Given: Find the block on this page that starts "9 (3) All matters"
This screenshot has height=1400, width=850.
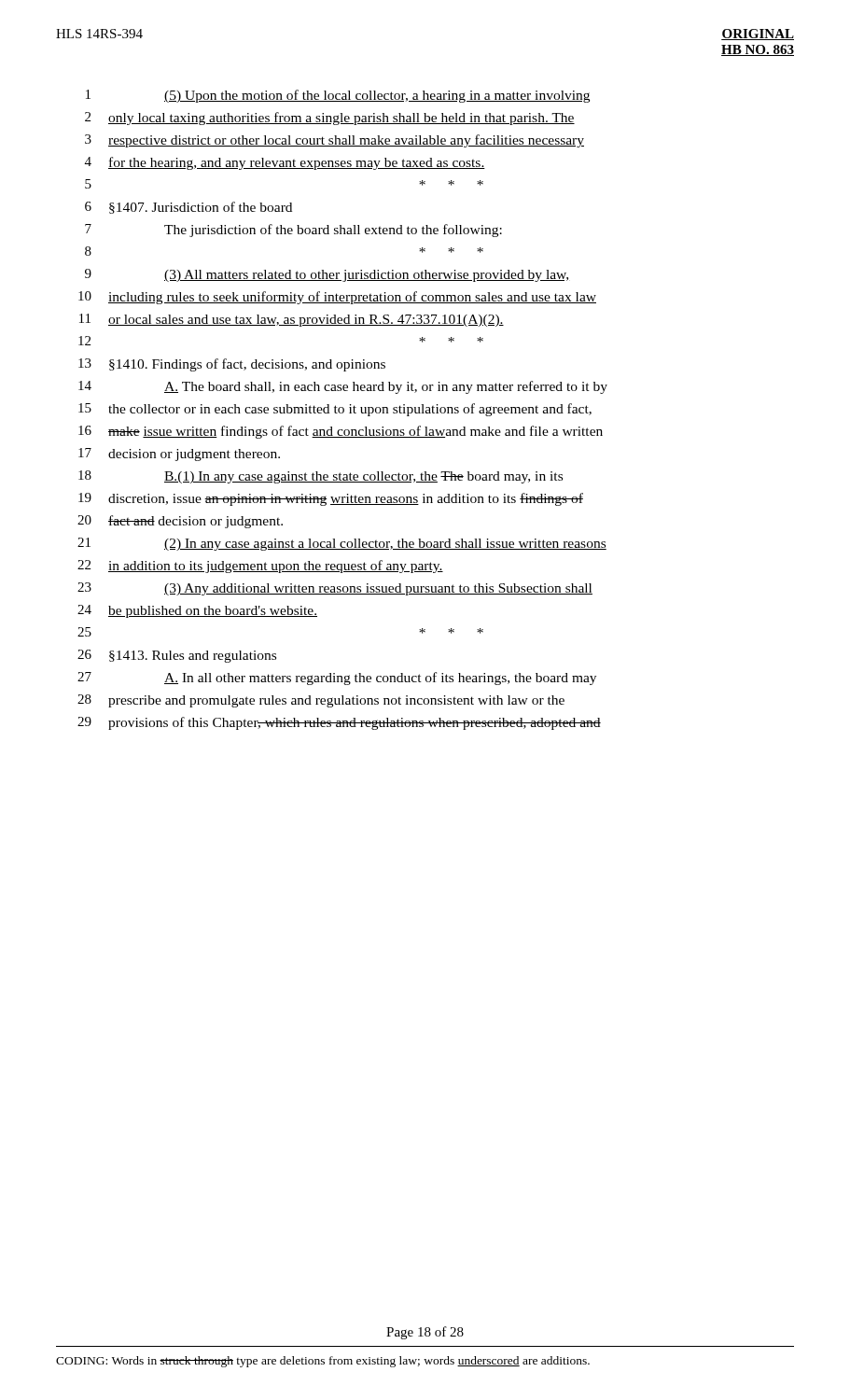Looking at the screenshot, I should click(425, 297).
